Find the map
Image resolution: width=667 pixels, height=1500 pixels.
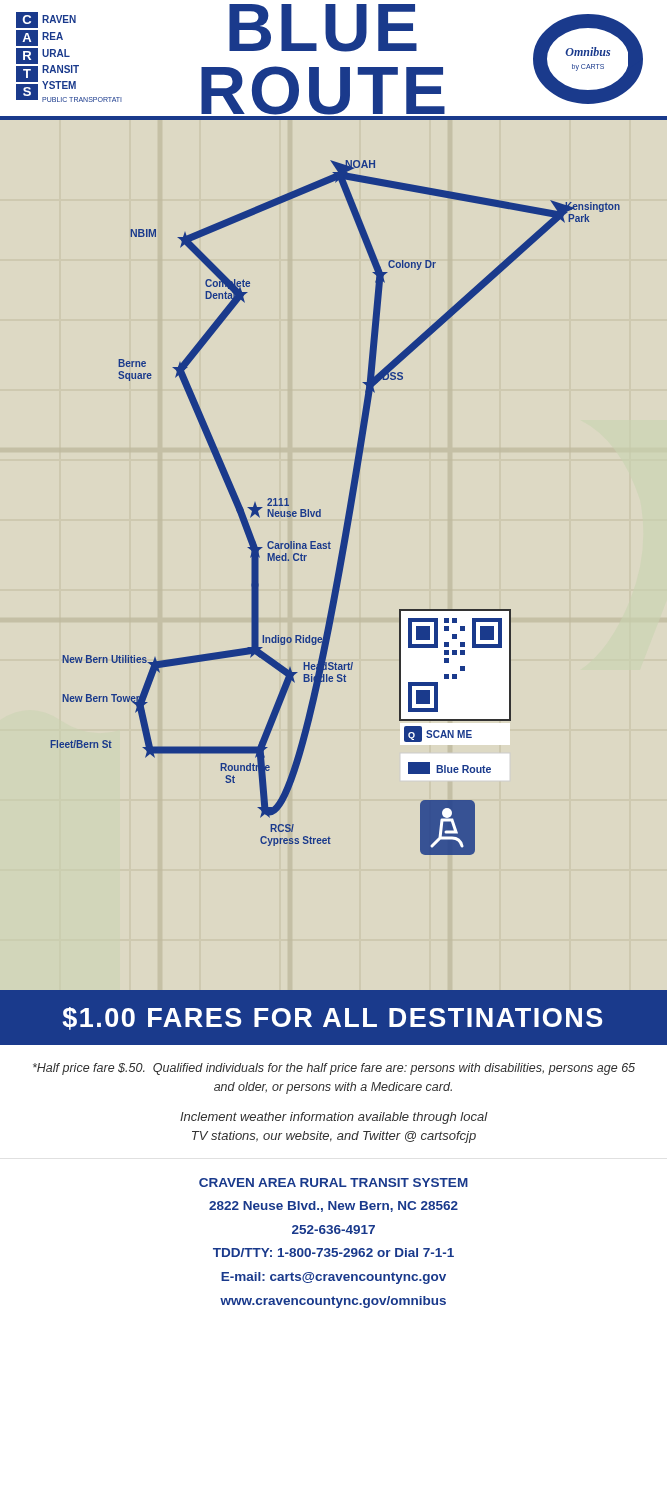pyautogui.click(x=334, y=555)
